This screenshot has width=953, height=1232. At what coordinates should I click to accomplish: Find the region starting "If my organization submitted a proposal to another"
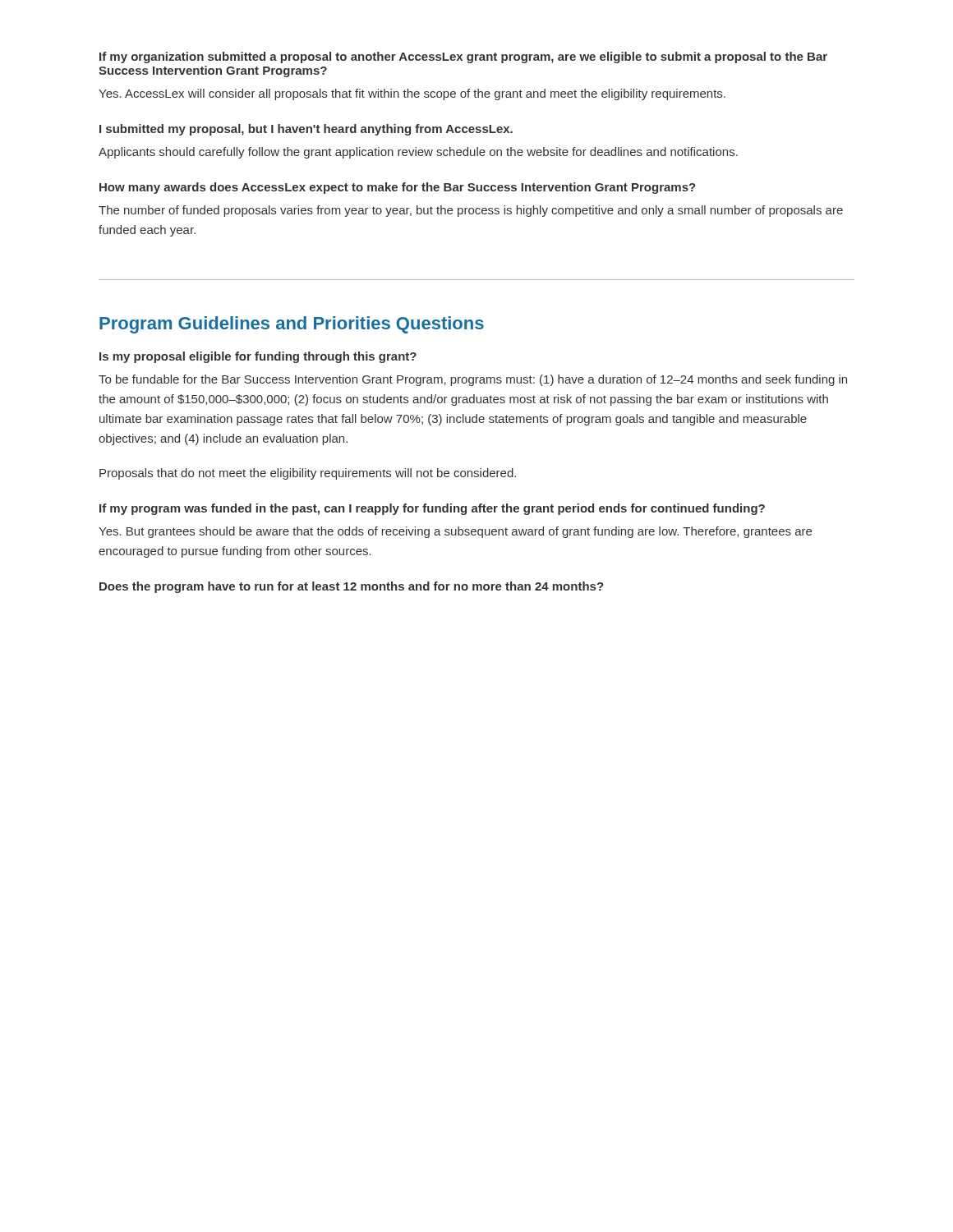coord(463,63)
